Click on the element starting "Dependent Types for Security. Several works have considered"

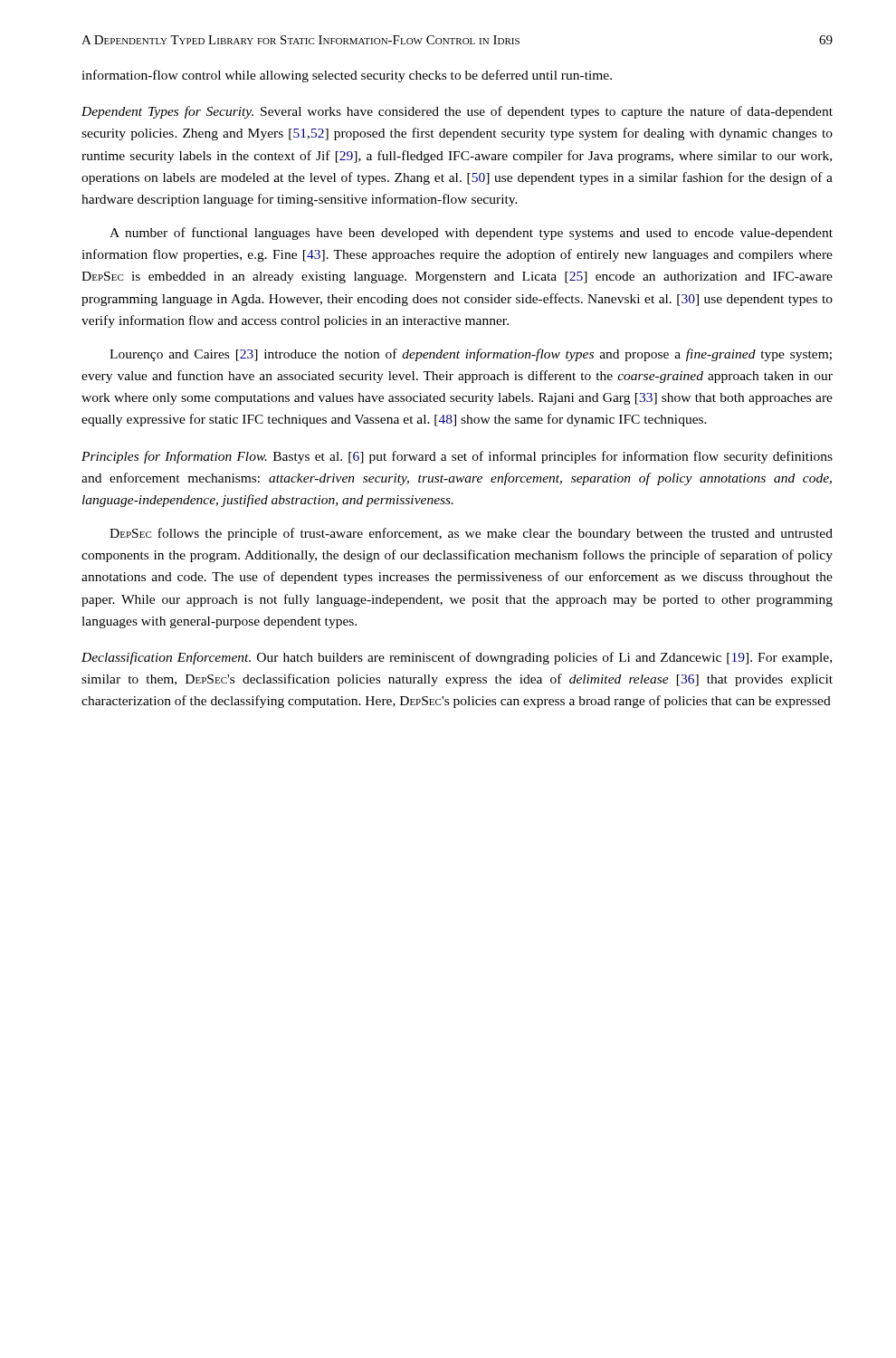click(457, 155)
